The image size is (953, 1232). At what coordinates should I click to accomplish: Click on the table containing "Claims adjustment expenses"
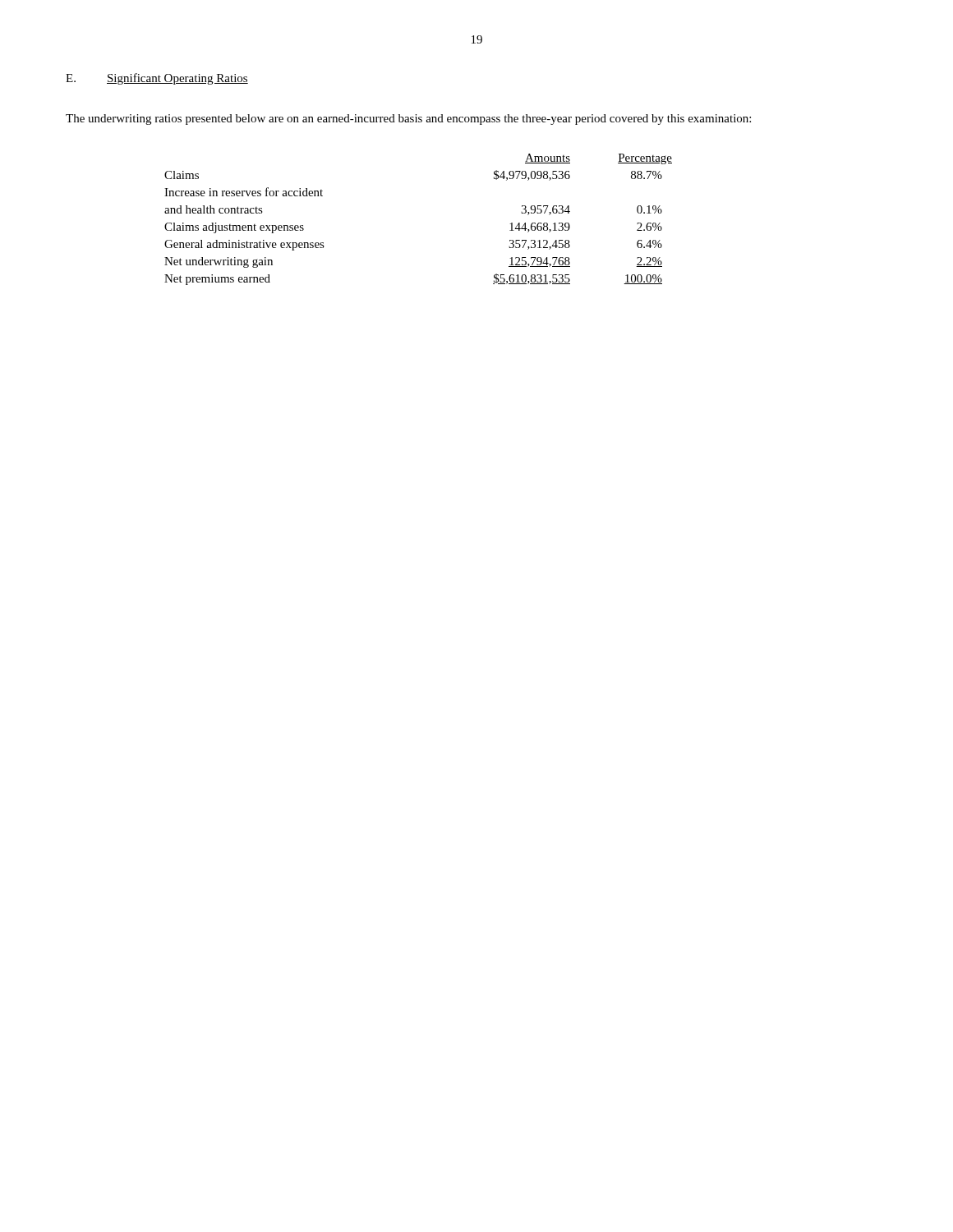(526, 218)
